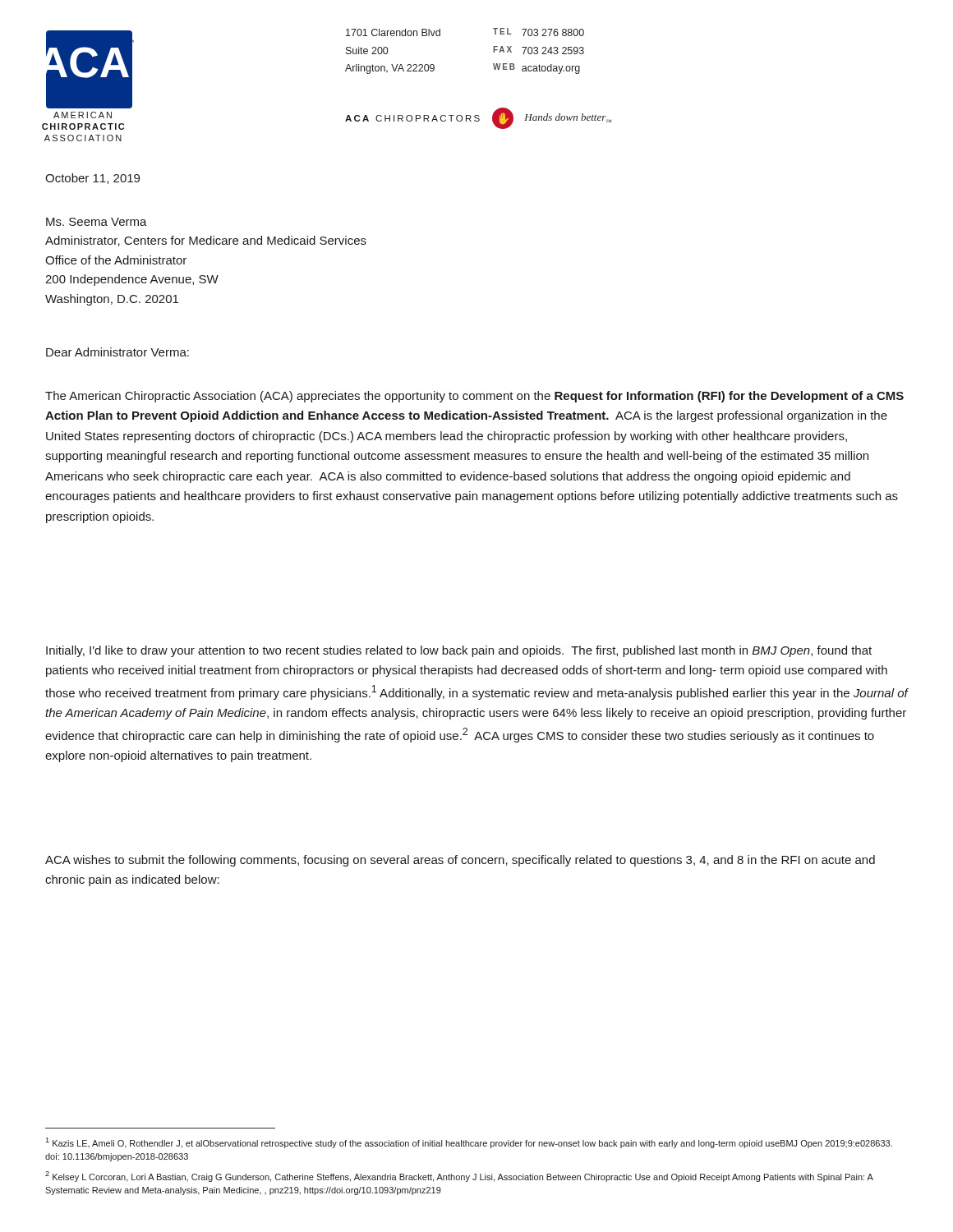Screen dimensions: 1232x953
Task: Locate the text "Dear Administrator Verma:"
Action: click(x=117, y=352)
